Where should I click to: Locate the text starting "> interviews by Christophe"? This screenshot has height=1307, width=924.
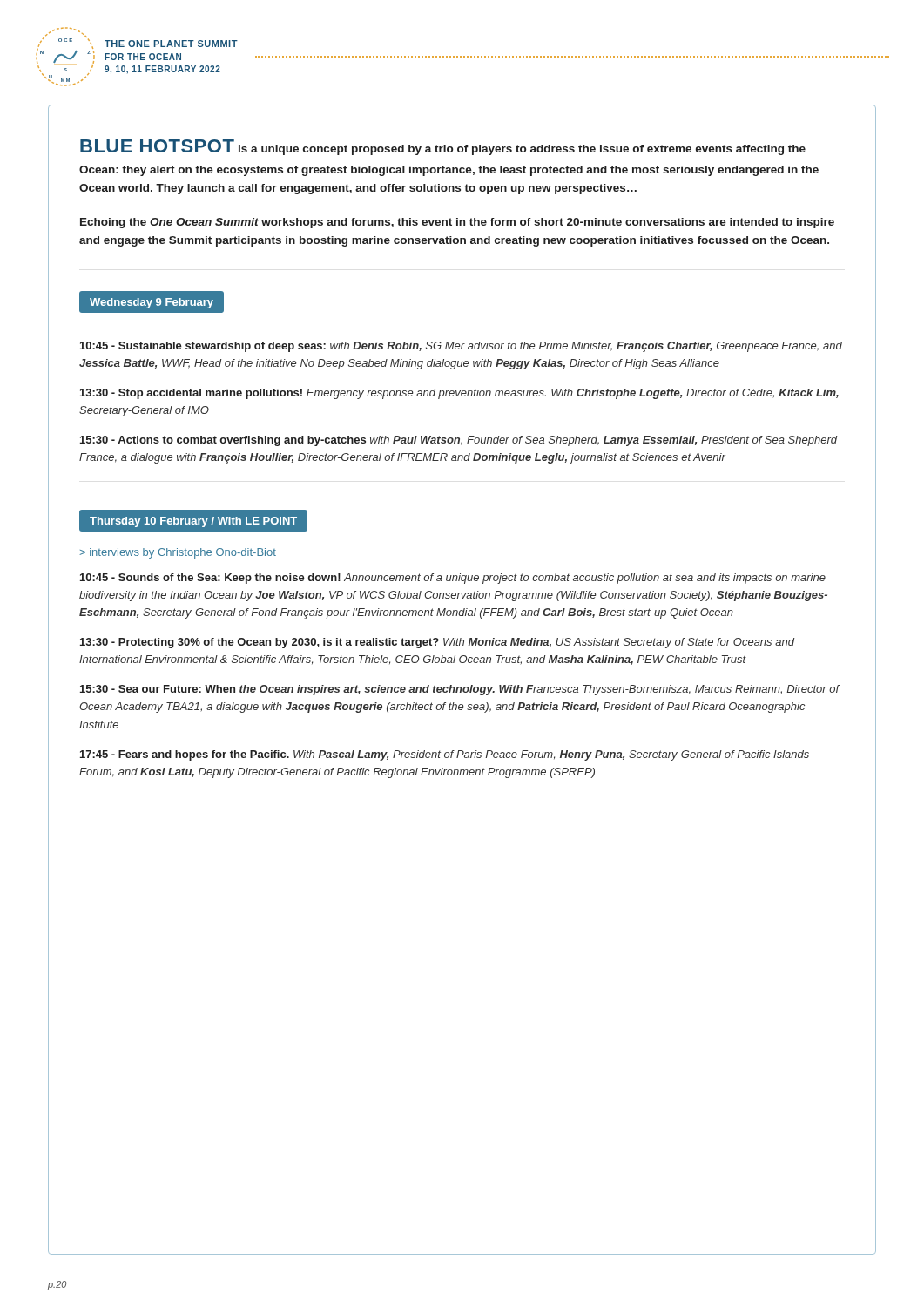click(178, 552)
